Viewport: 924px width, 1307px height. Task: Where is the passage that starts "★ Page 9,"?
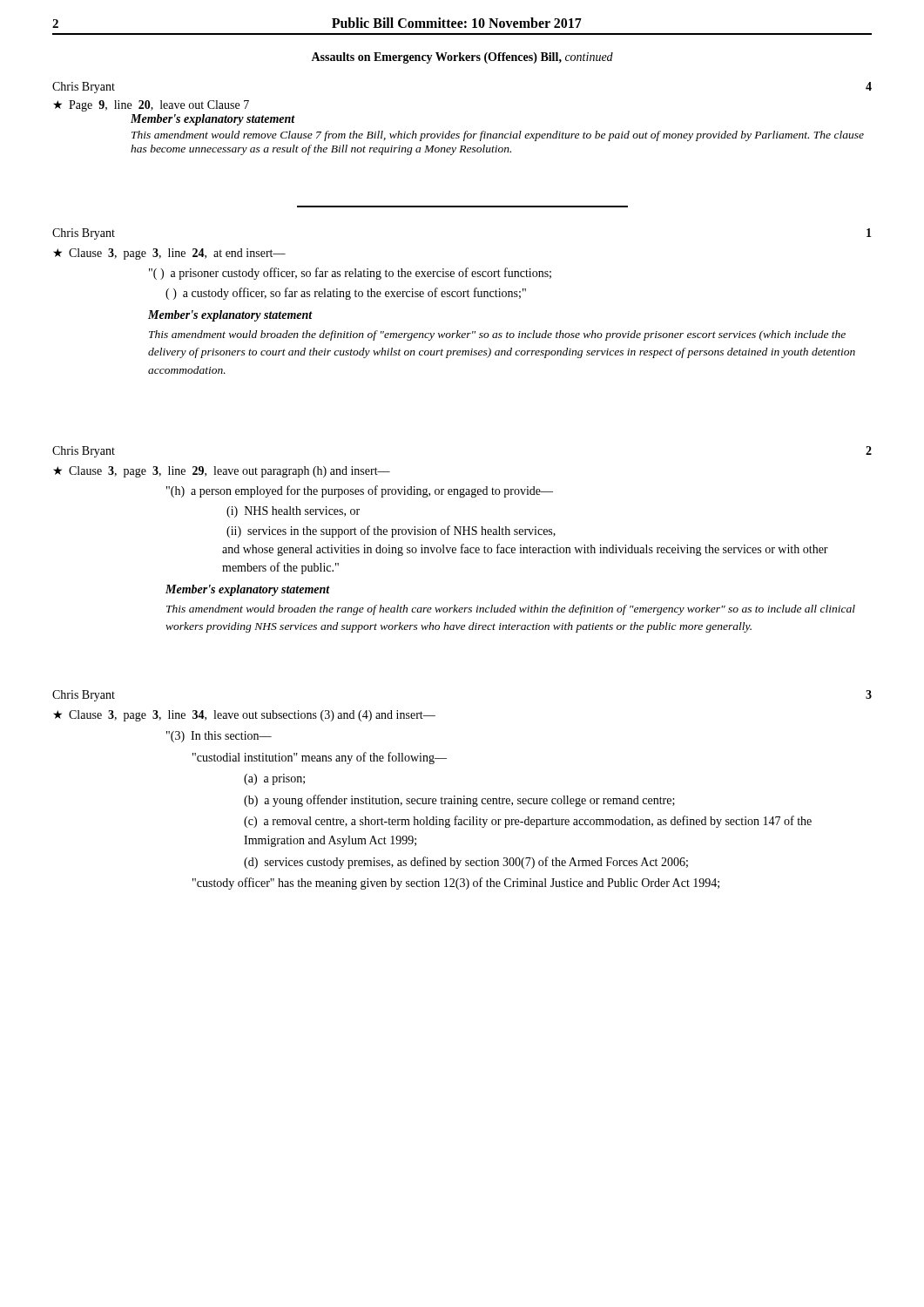click(462, 127)
